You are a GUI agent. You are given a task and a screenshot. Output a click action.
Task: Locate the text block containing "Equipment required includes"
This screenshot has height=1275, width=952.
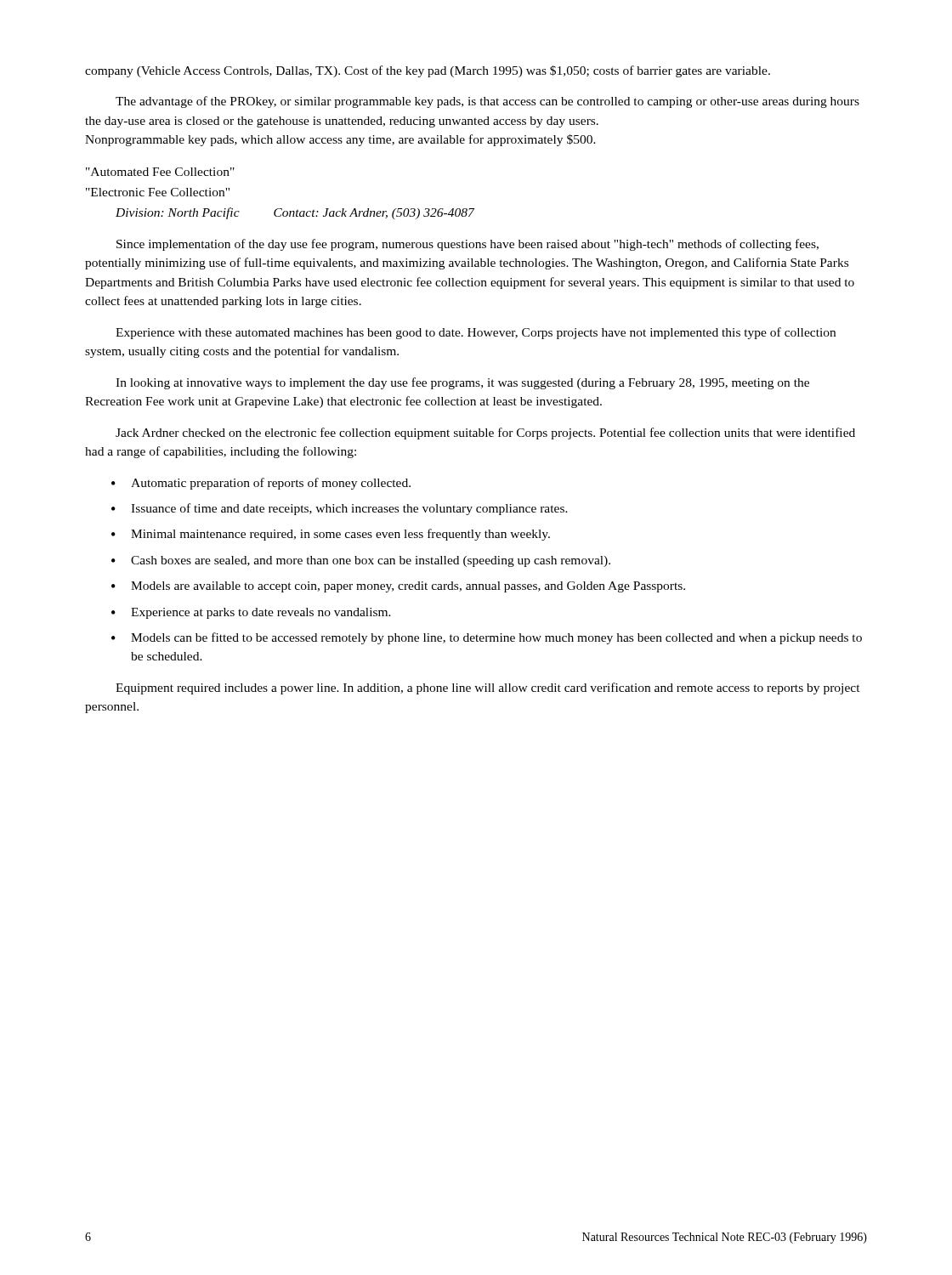pos(476,697)
